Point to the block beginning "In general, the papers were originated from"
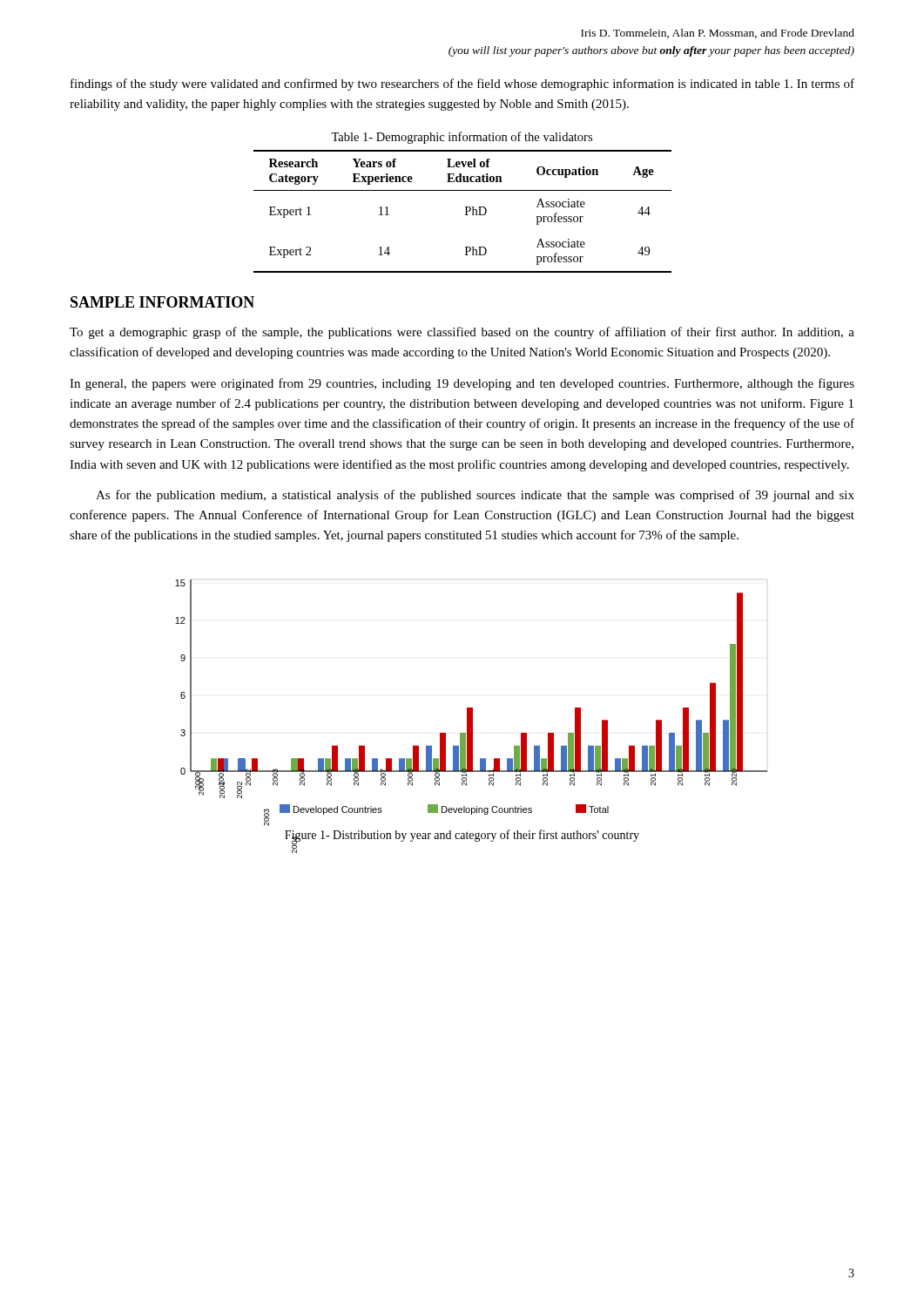The image size is (924, 1307). (x=462, y=423)
